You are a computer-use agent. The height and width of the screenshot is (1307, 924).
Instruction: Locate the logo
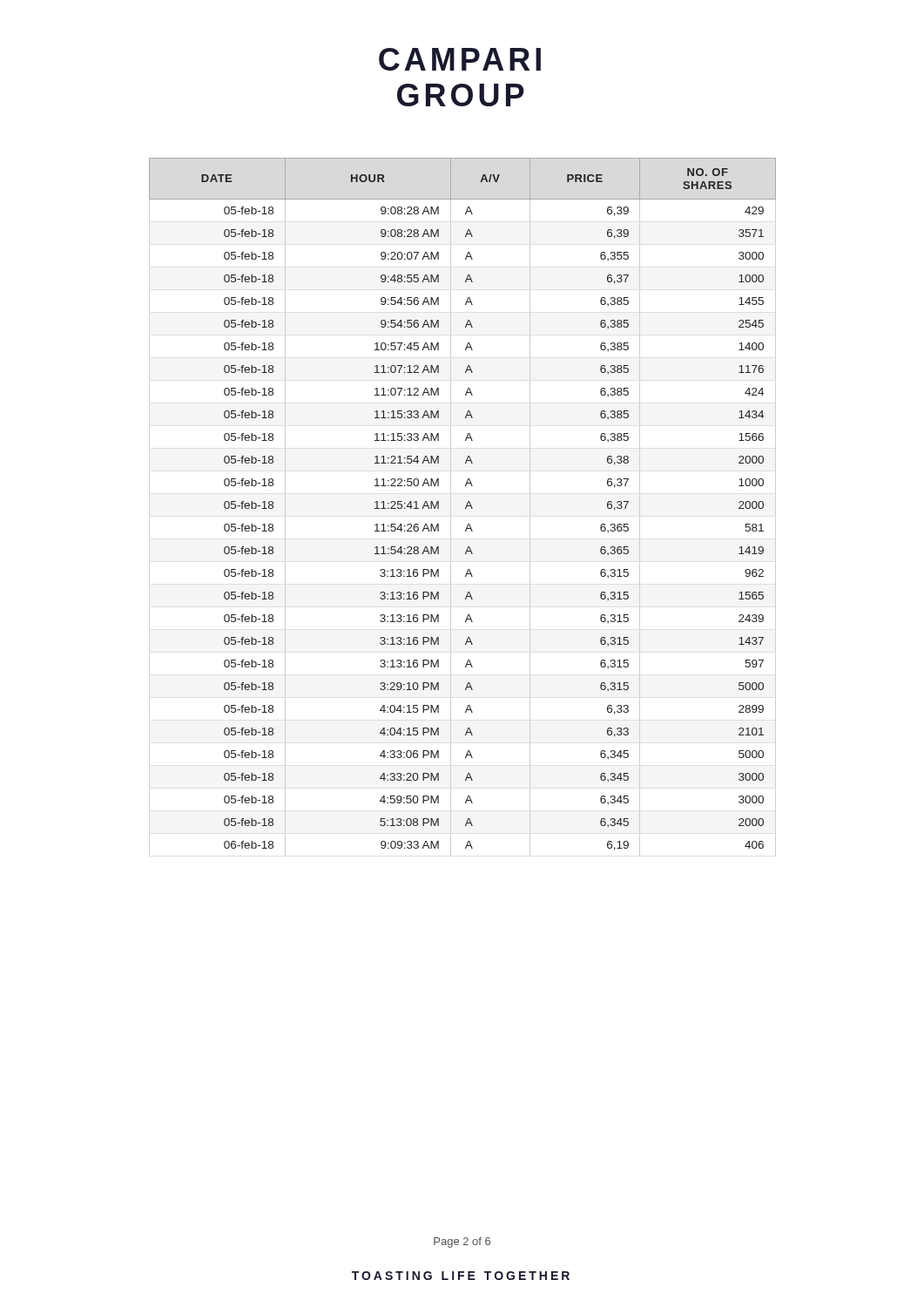[x=462, y=74]
